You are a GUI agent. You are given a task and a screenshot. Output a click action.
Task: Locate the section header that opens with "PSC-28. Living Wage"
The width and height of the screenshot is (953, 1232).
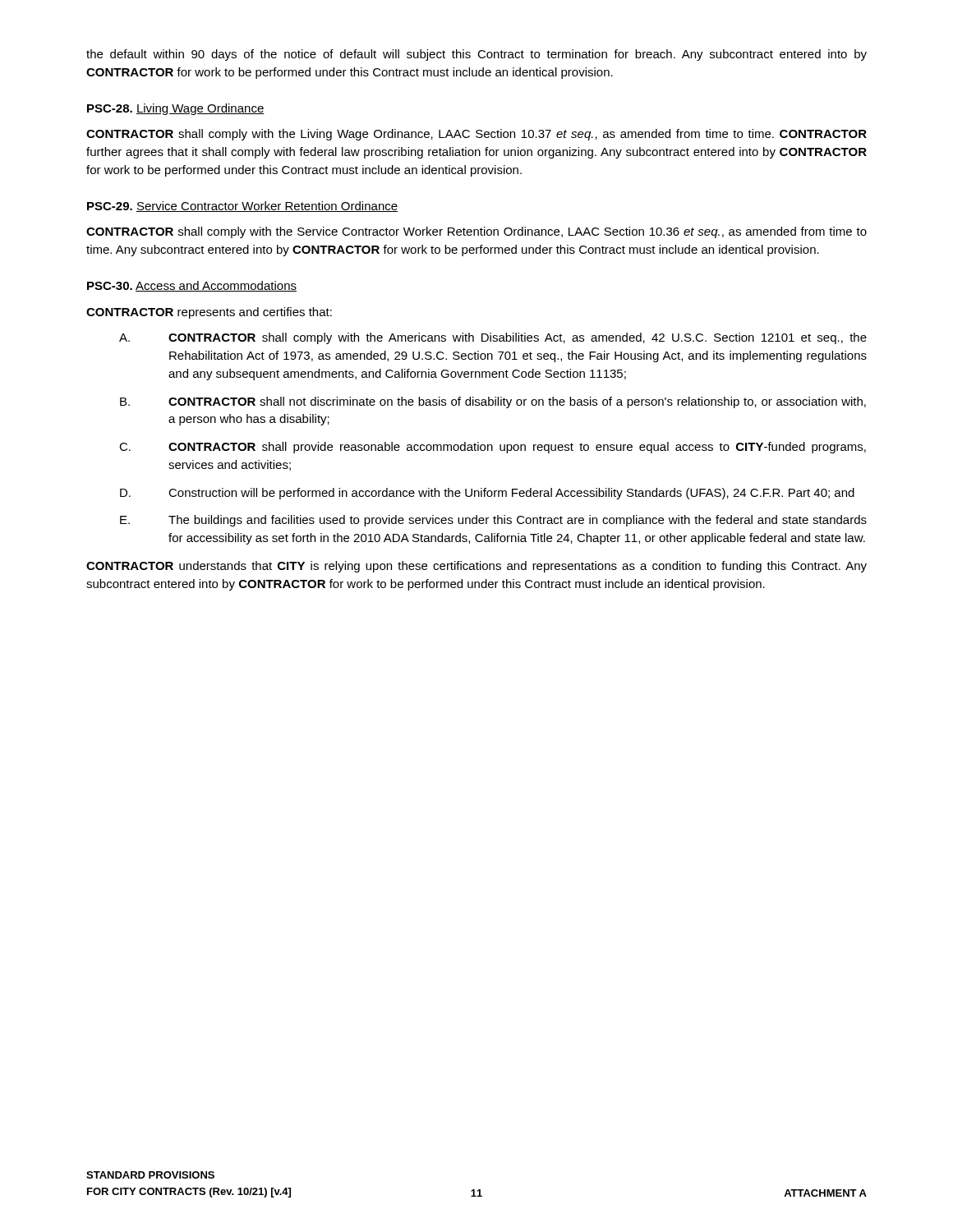coord(175,108)
